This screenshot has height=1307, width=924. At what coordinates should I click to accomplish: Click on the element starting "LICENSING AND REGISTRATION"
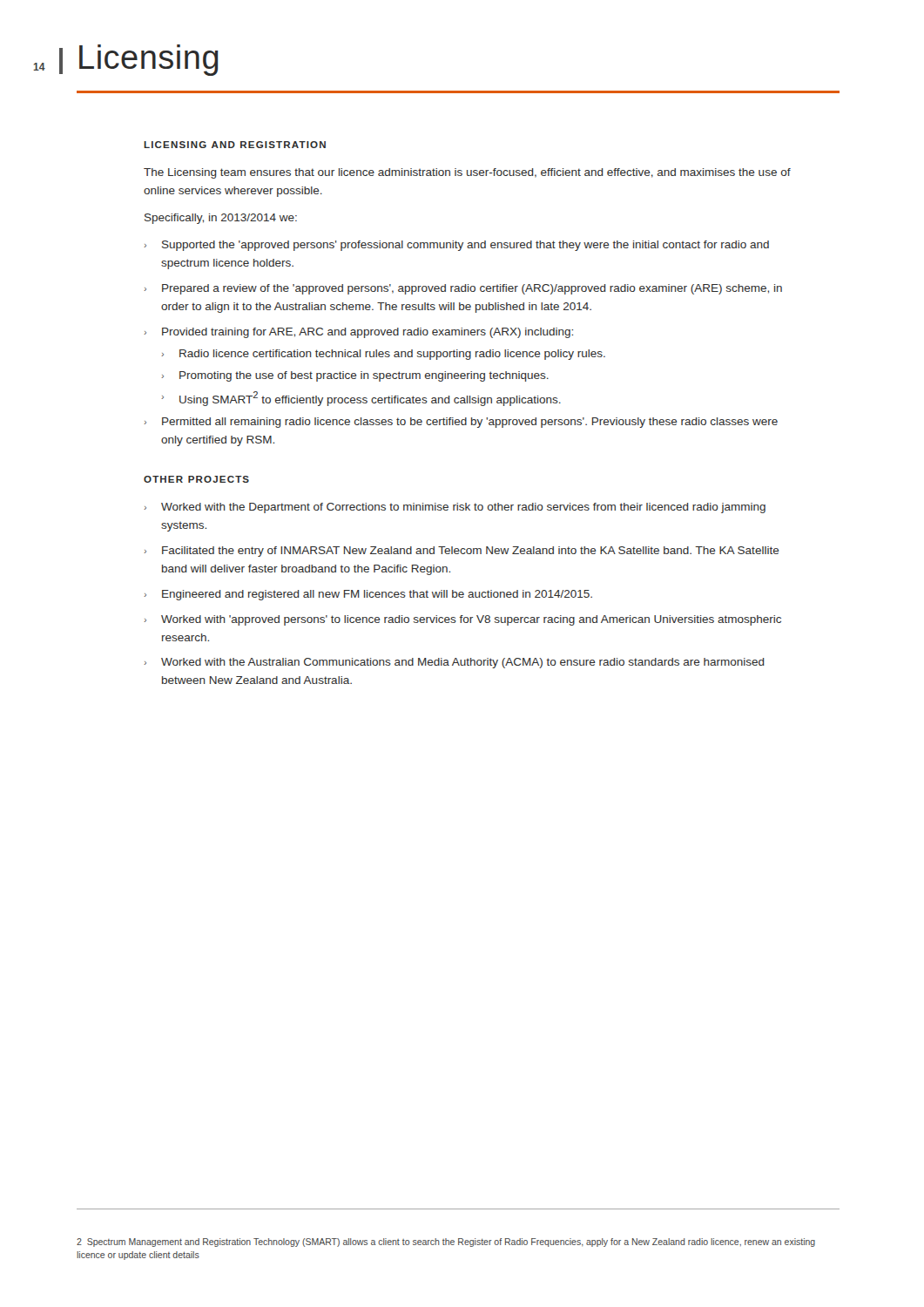[x=235, y=145]
